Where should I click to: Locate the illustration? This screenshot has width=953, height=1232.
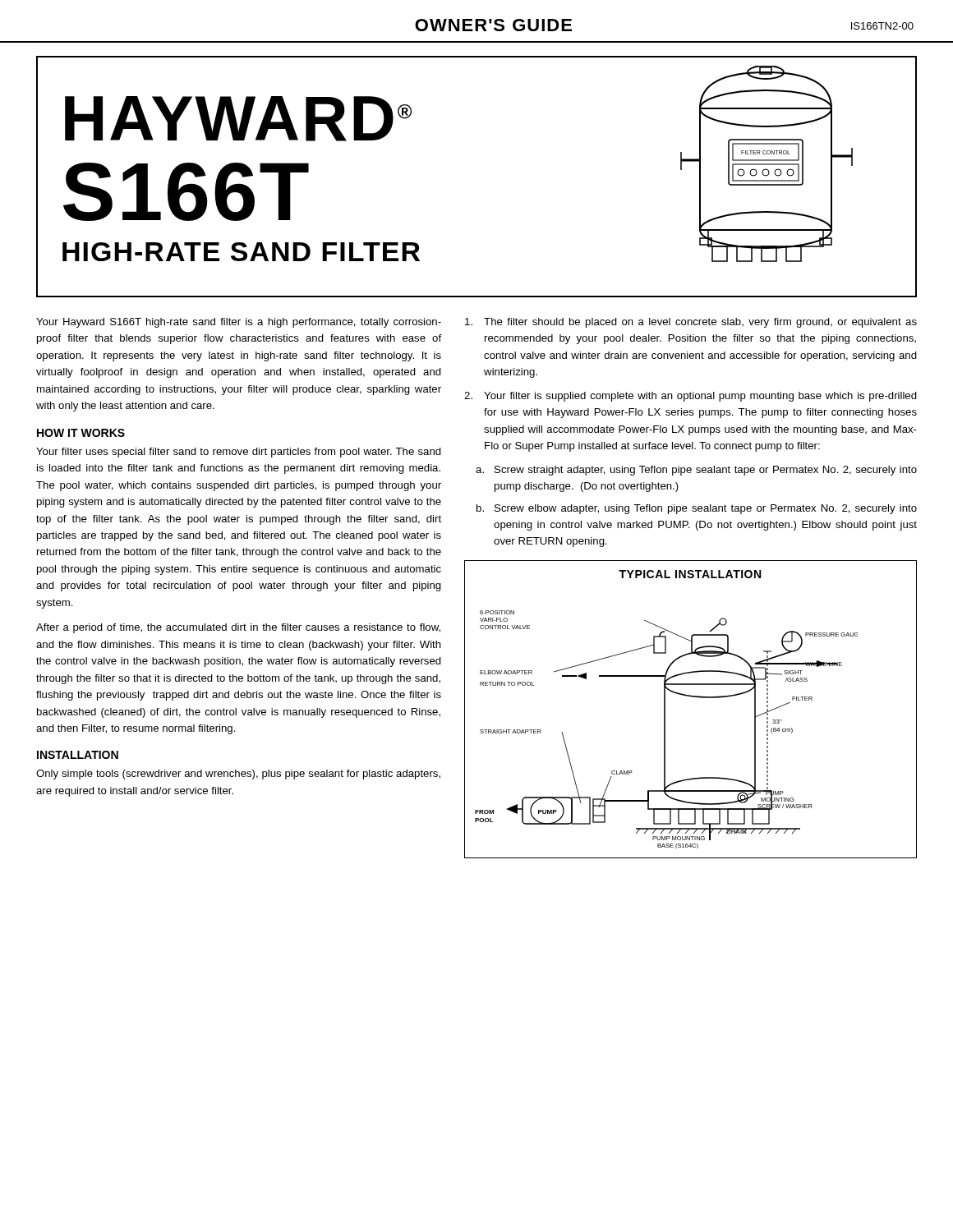point(476,177)
